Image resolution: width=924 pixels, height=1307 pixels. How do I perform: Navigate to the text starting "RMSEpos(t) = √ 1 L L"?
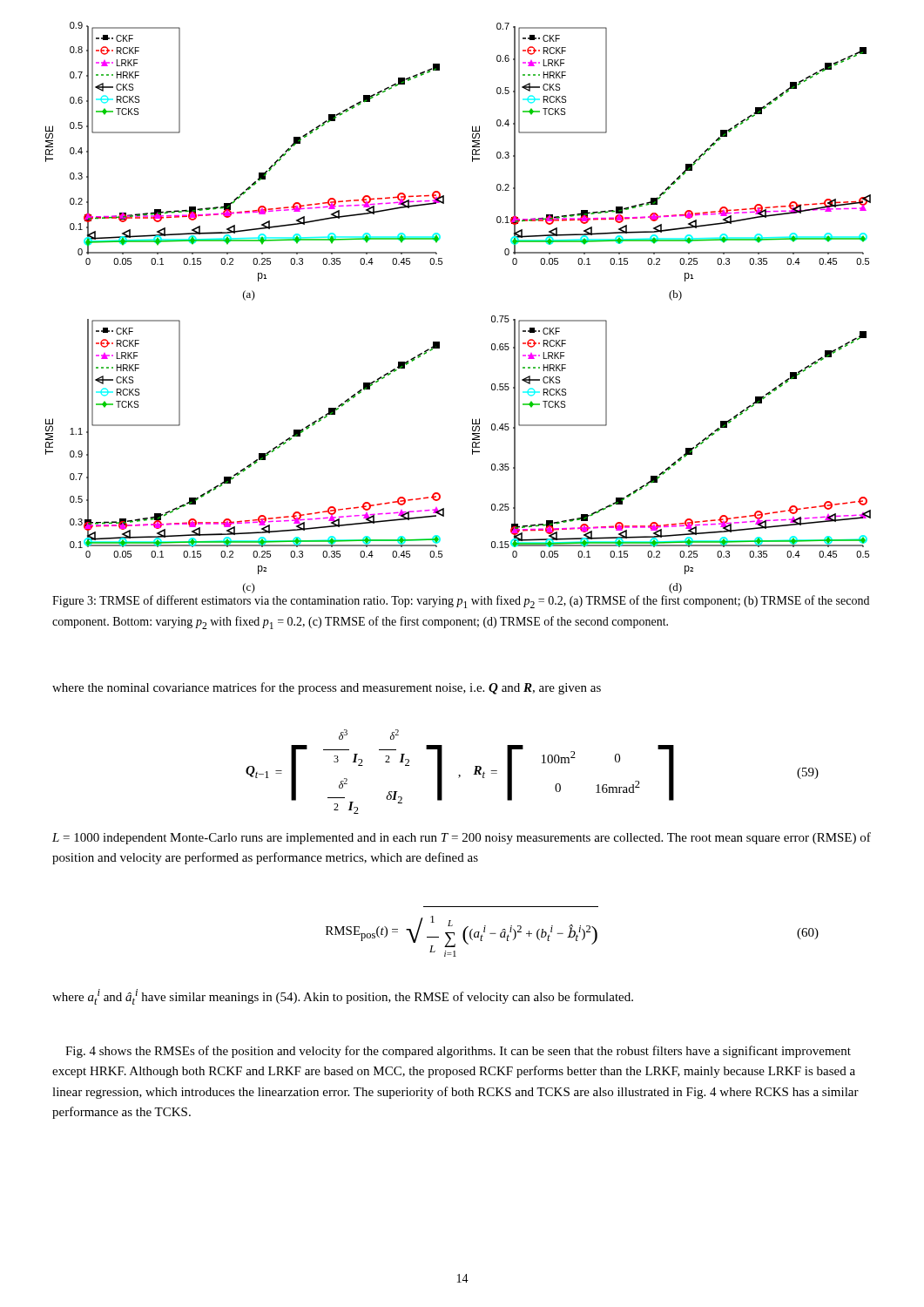[462, 932]
